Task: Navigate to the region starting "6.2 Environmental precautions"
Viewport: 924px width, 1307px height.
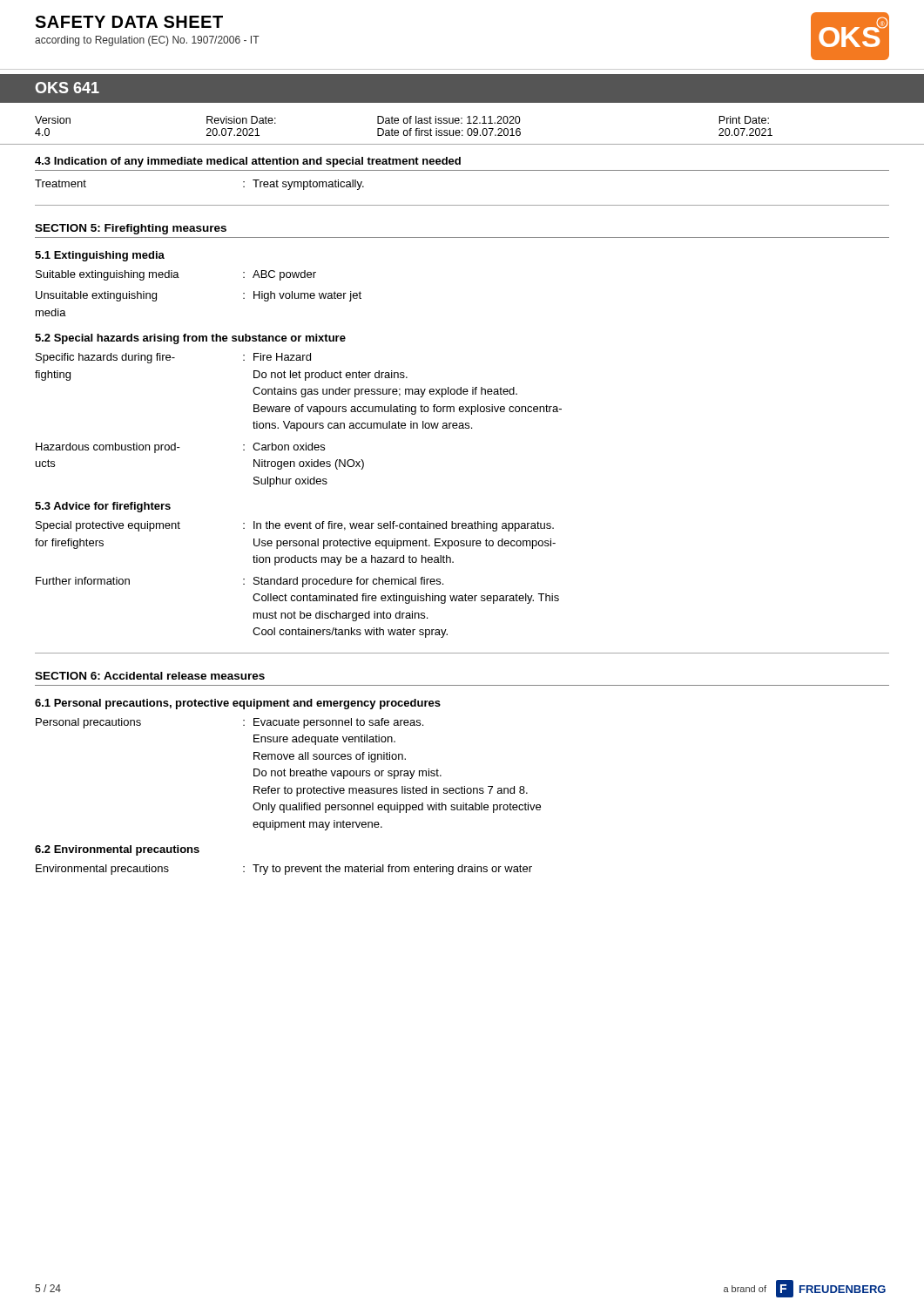Action: [117, 849]
